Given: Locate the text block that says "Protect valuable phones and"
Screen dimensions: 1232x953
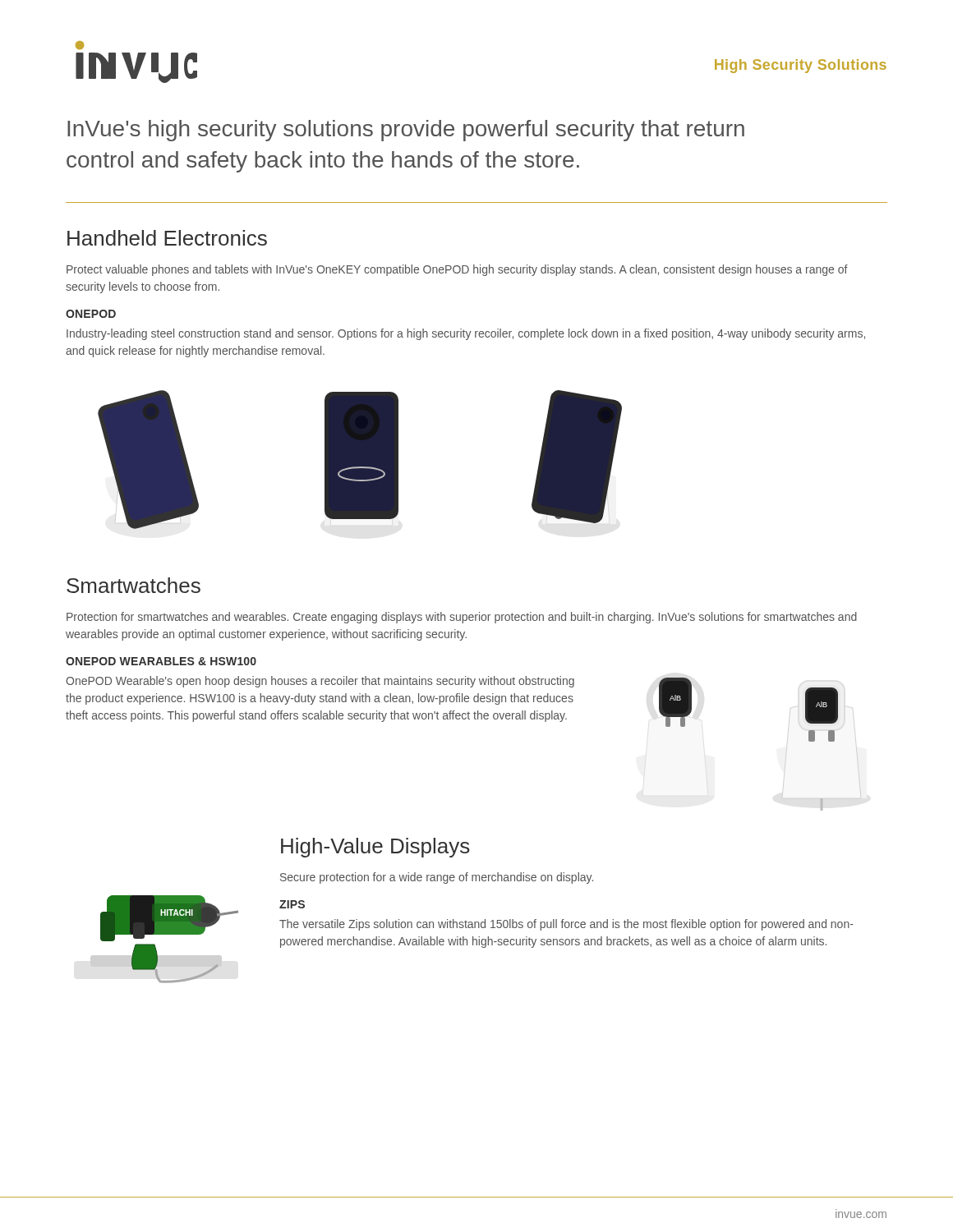Looking at the screenshot, I should tap(457, 278).
